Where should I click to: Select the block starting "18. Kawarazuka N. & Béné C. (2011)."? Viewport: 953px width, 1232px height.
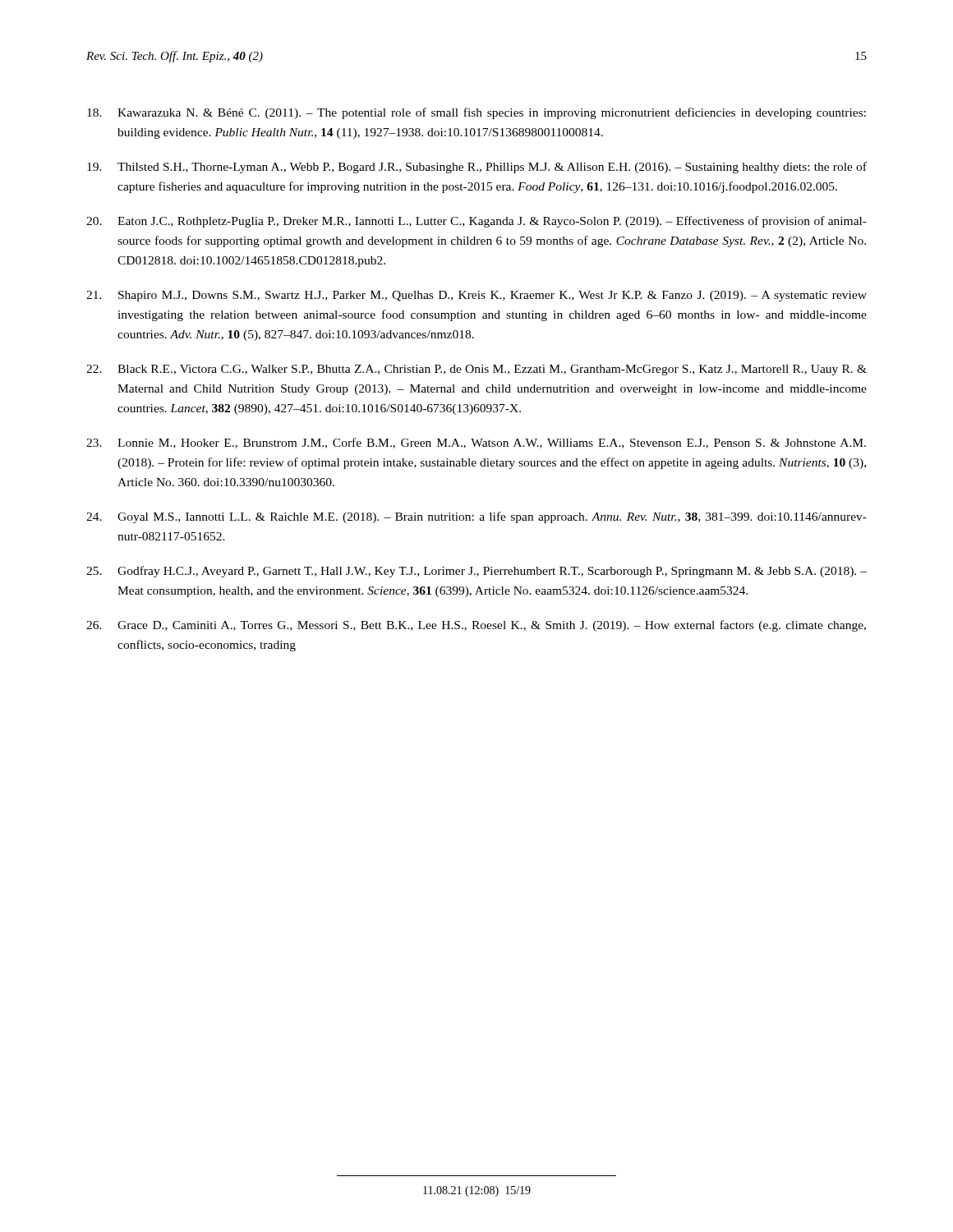(476, 122)
